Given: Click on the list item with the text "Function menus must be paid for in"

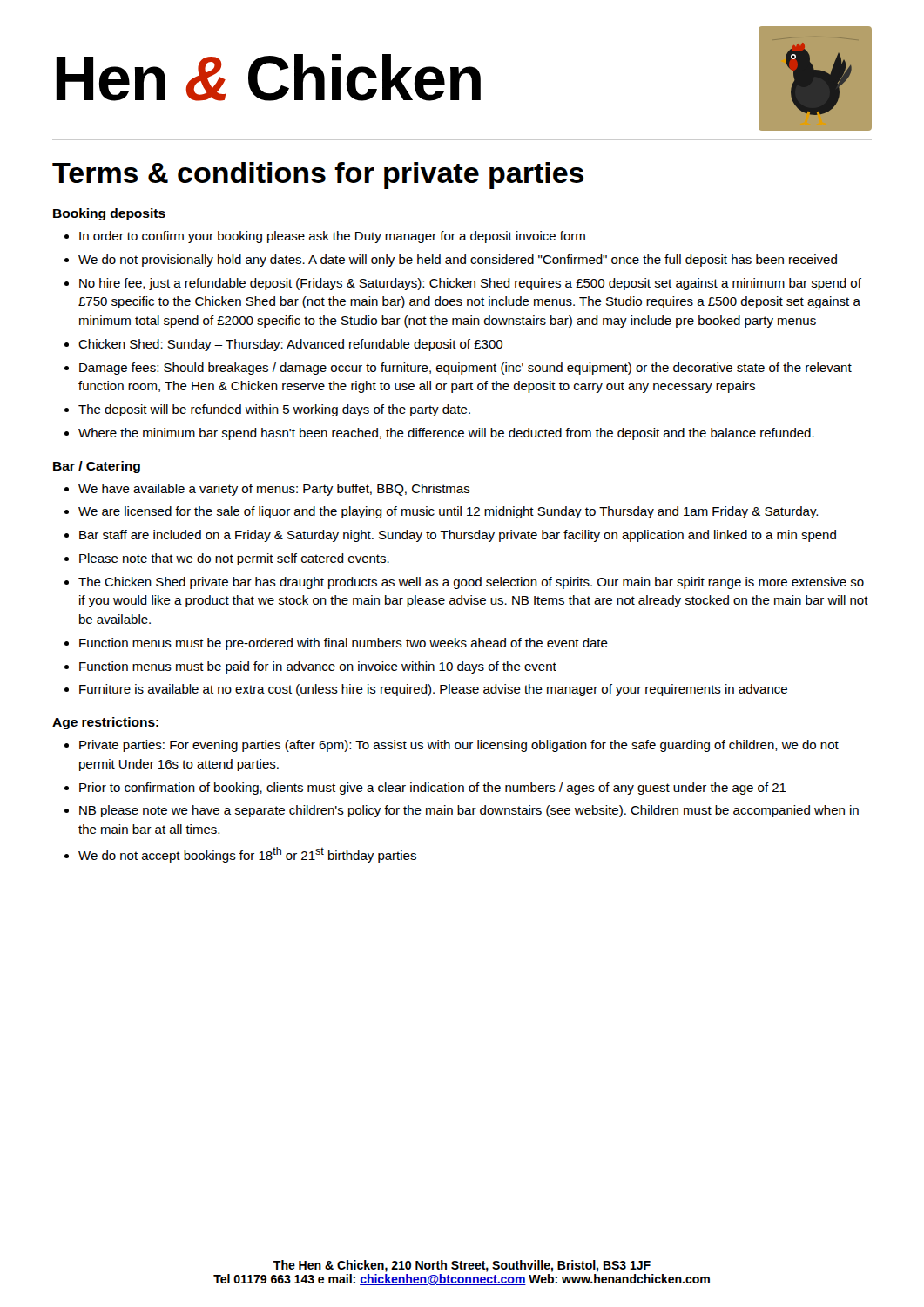Looking at the screenshot, I should (317, 666).
